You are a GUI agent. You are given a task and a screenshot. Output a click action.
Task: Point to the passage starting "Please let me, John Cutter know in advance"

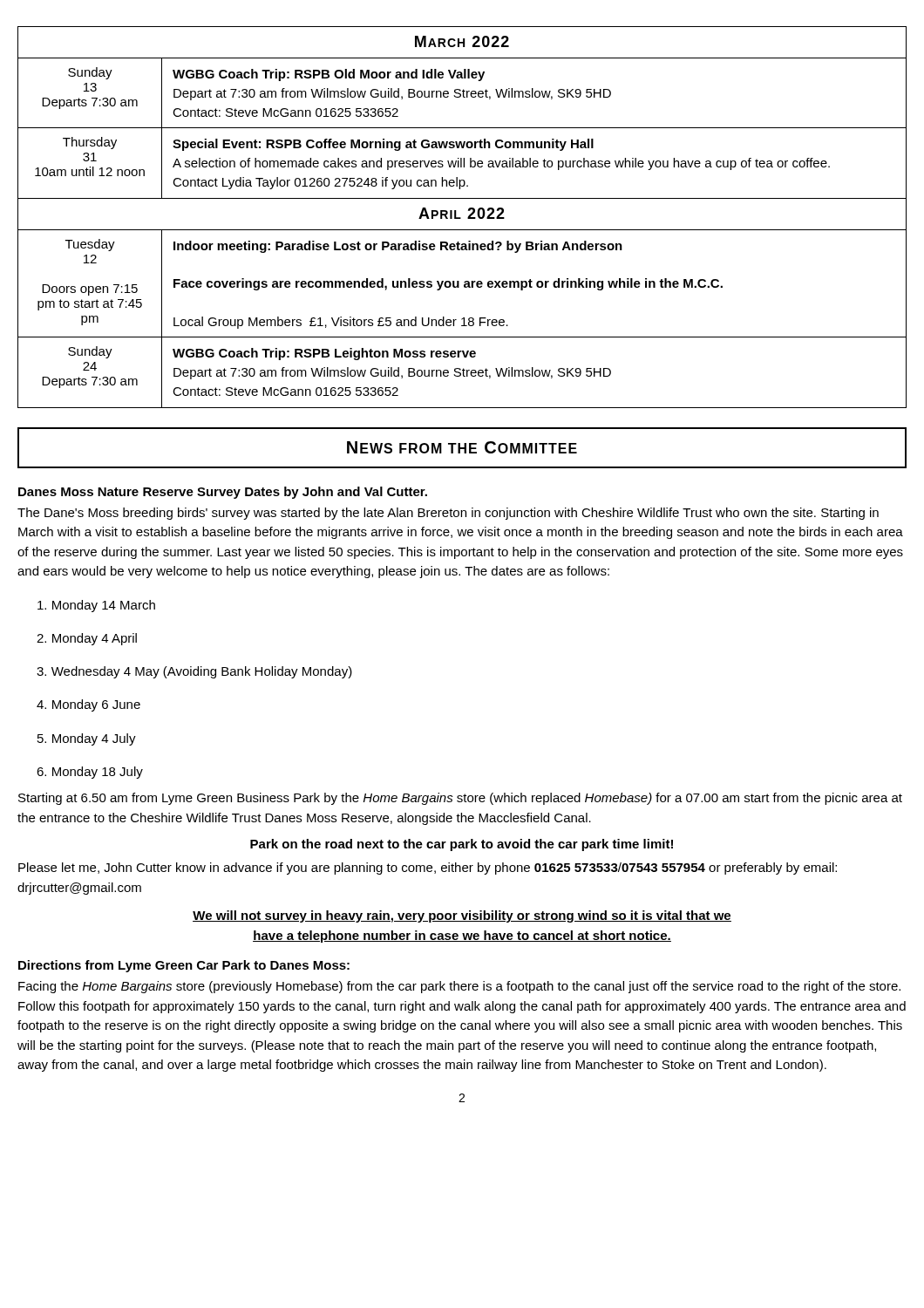[x=462, y=878]
